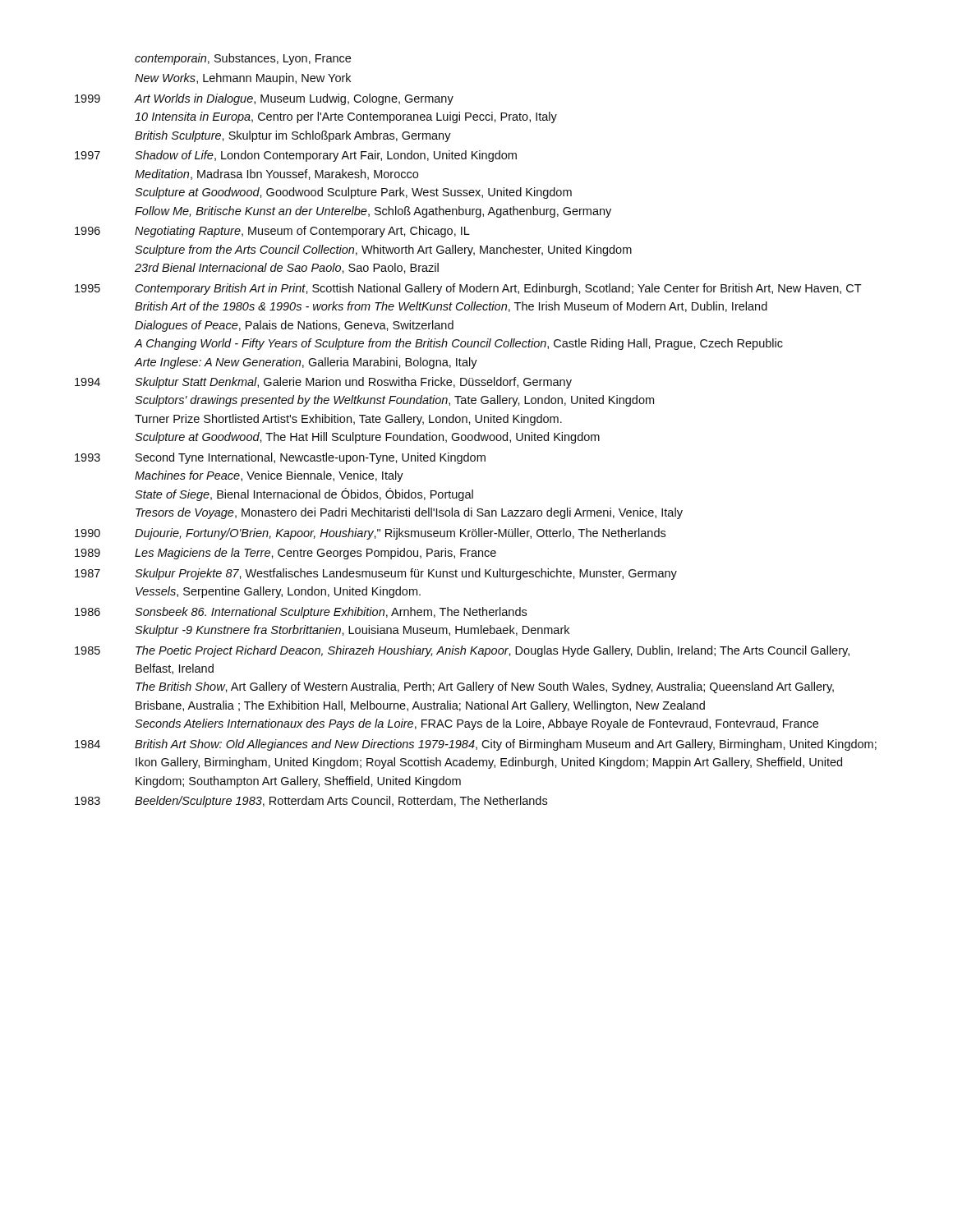
Task: Find the region starting "1986 Sonsbeek 86. International Sculpture Exhibition, Arnhem,"
Action: pos(476,621)
